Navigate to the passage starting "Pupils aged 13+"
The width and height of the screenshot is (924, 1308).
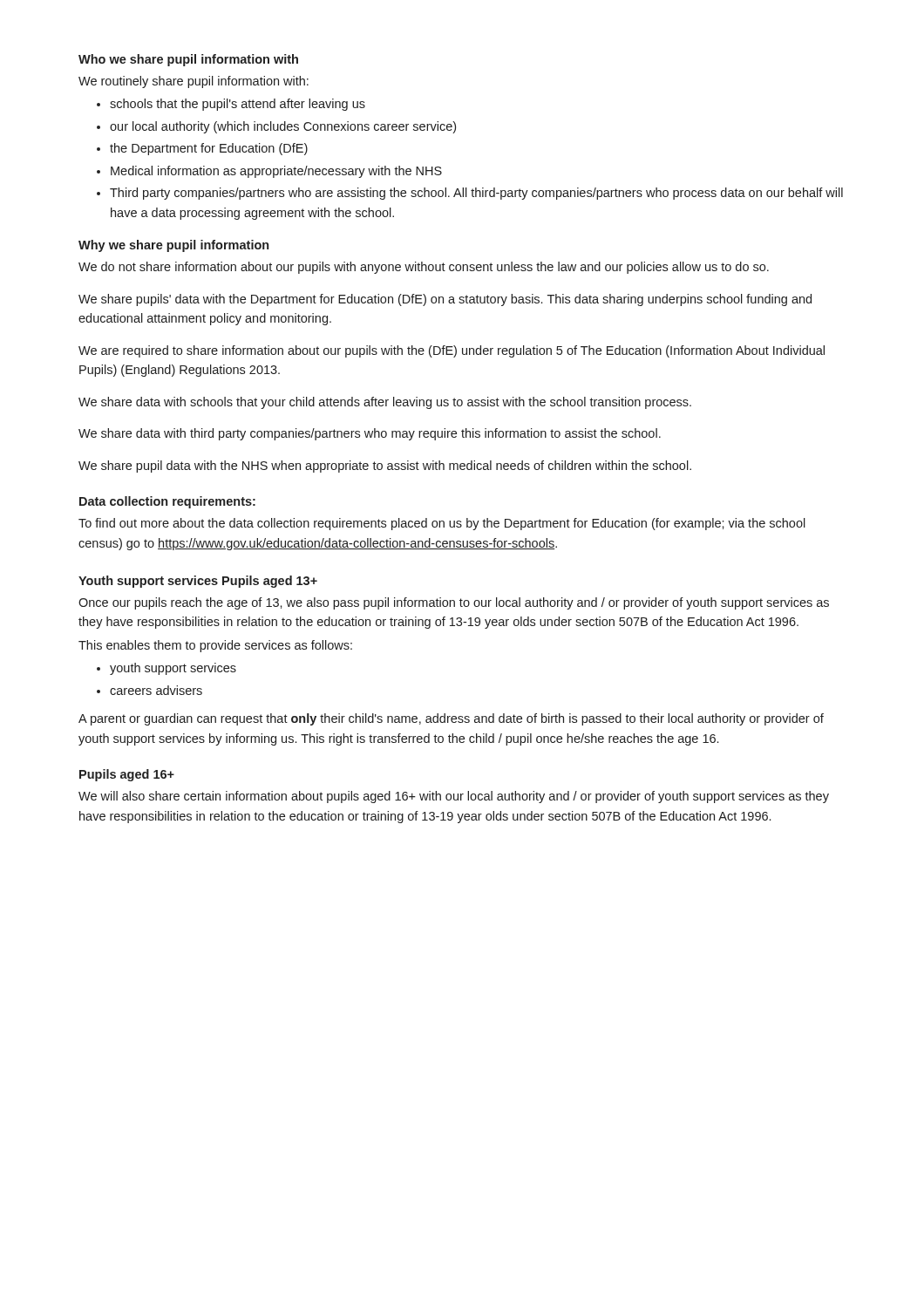pyautogui.click(x=269, y=581)
